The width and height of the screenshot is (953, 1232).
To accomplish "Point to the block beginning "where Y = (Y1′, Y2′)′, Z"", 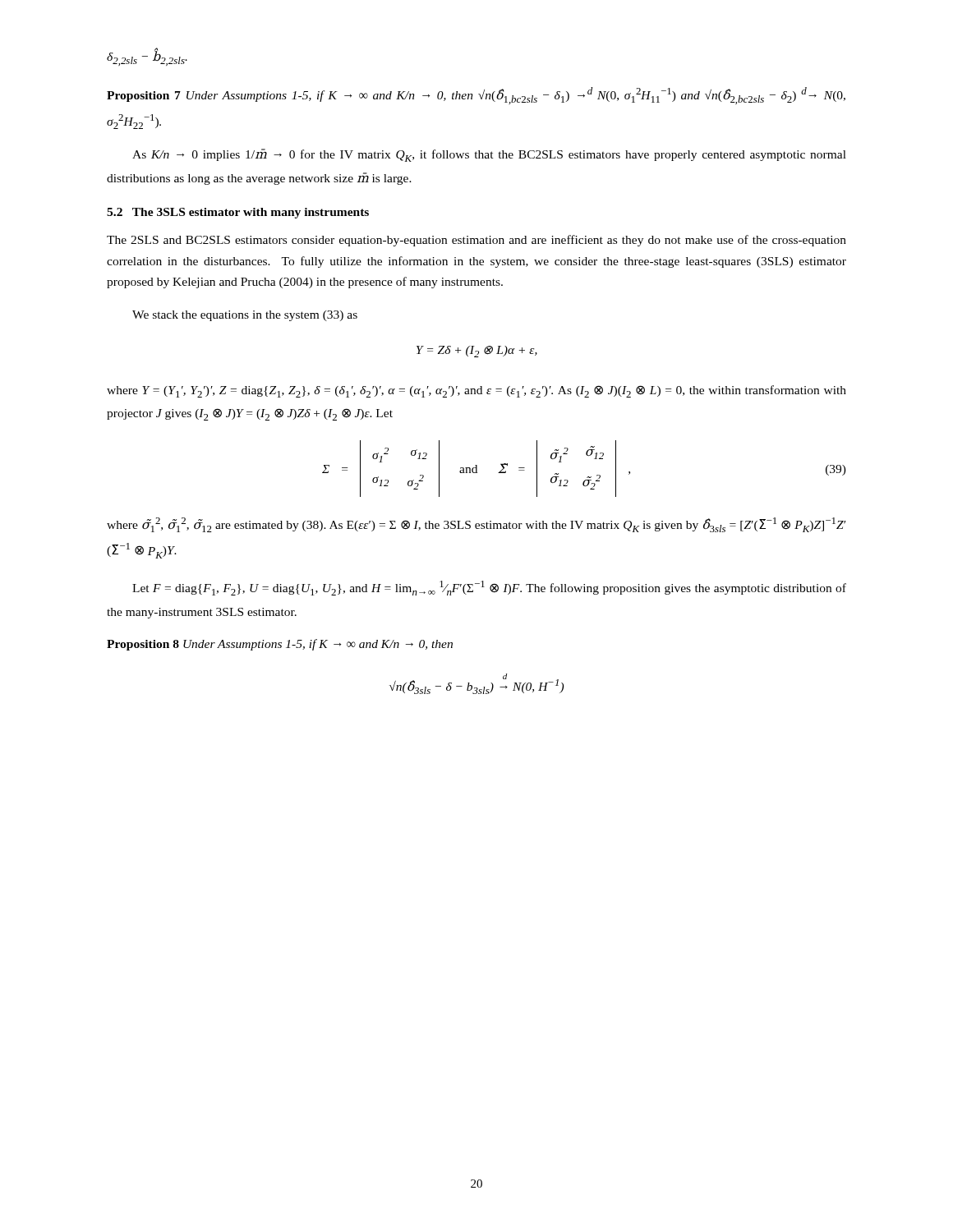I will coord(476,403).
